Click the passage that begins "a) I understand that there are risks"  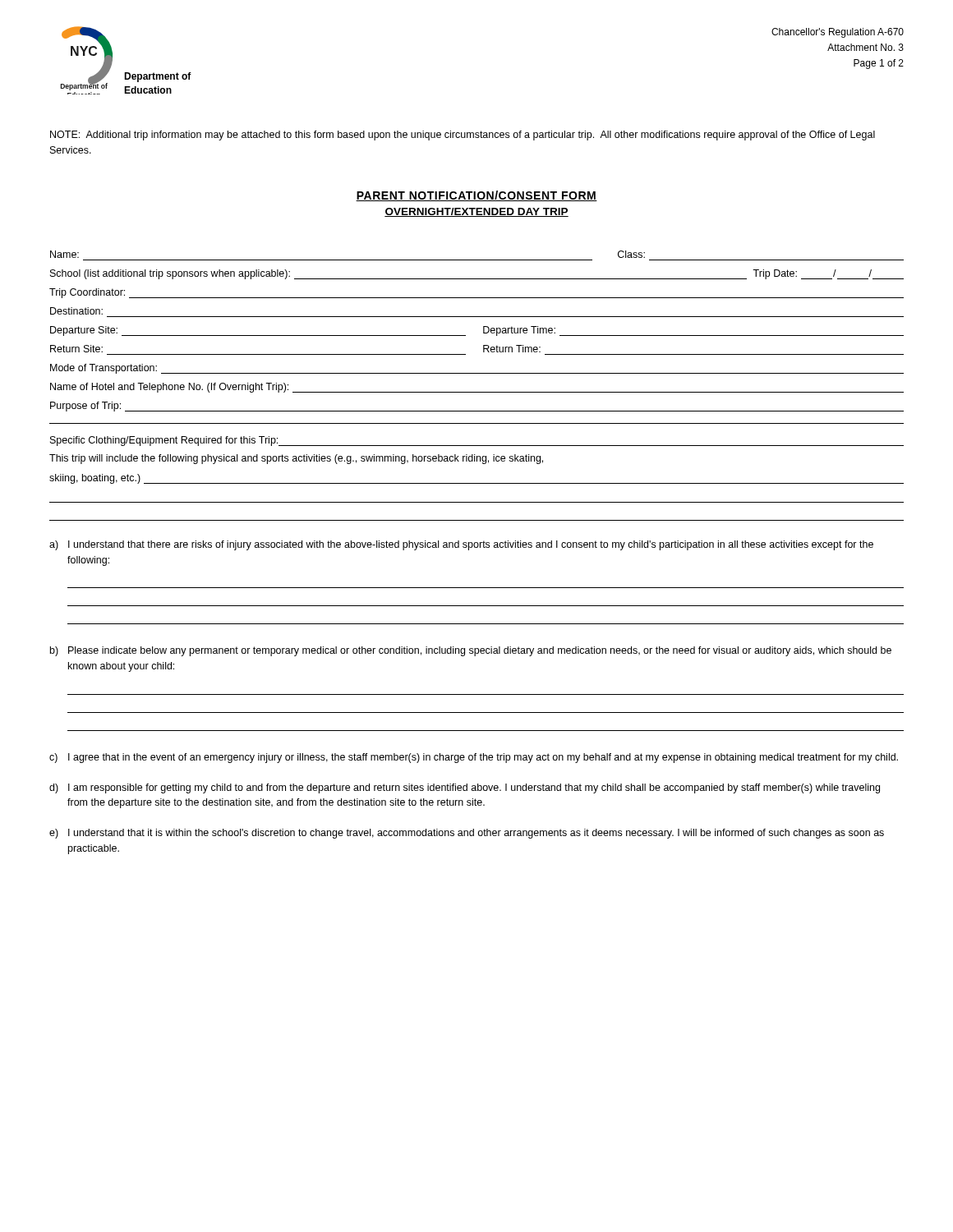[x=476, y=583]
